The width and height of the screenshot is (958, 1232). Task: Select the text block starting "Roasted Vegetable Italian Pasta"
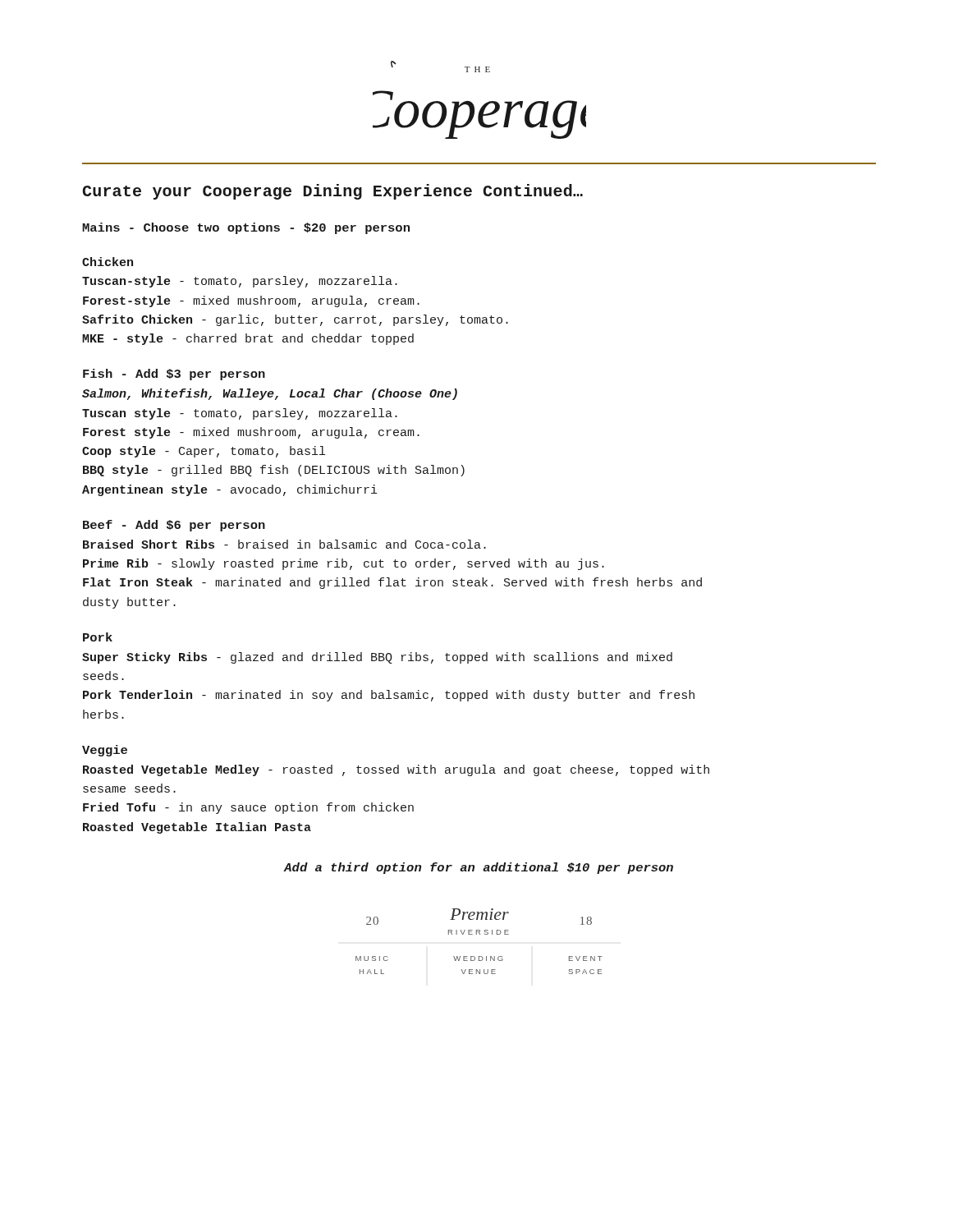[x=197, y=828]
